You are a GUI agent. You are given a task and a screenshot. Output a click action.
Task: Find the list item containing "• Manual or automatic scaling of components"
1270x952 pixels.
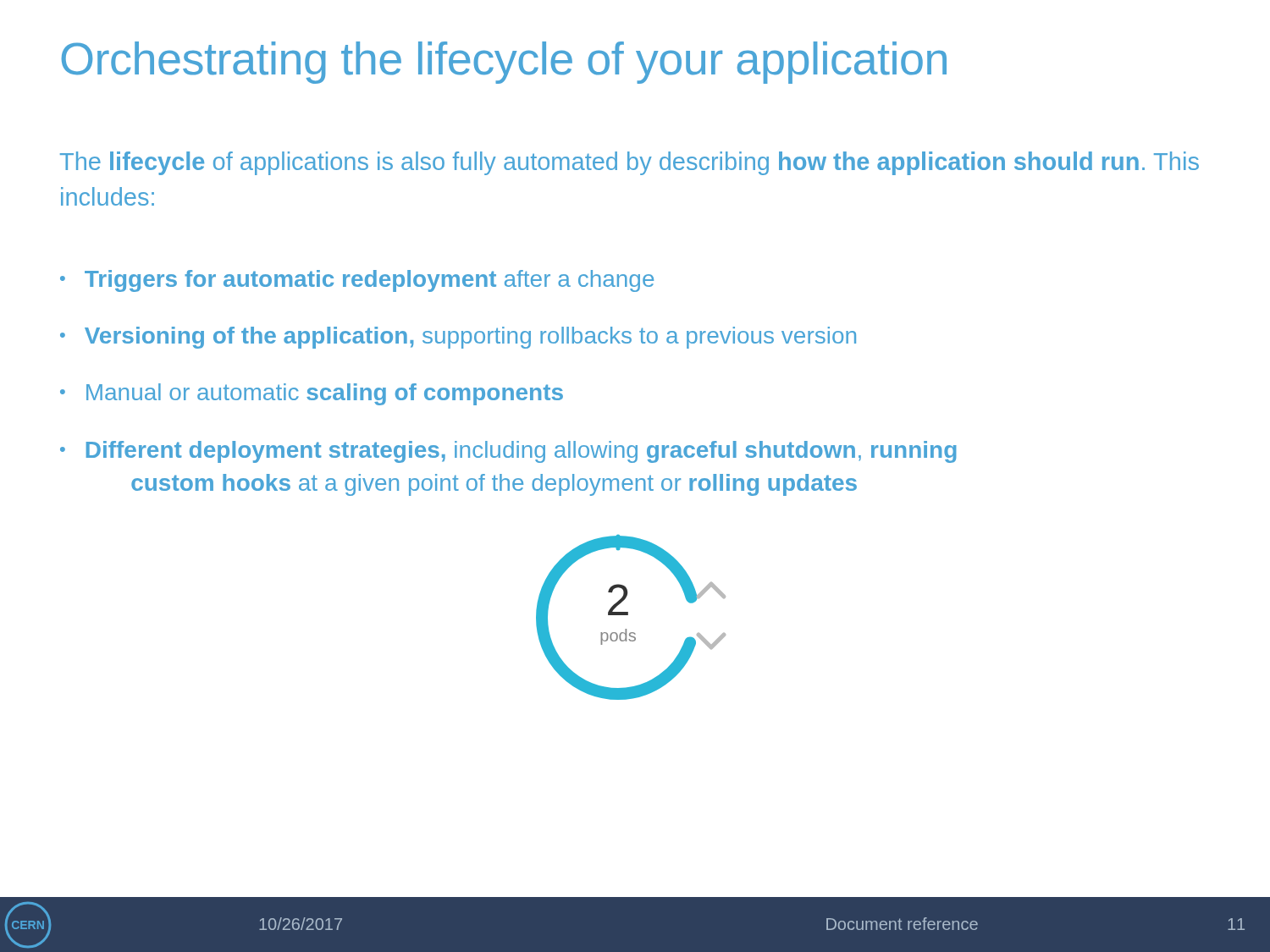[x=312, y=393]
